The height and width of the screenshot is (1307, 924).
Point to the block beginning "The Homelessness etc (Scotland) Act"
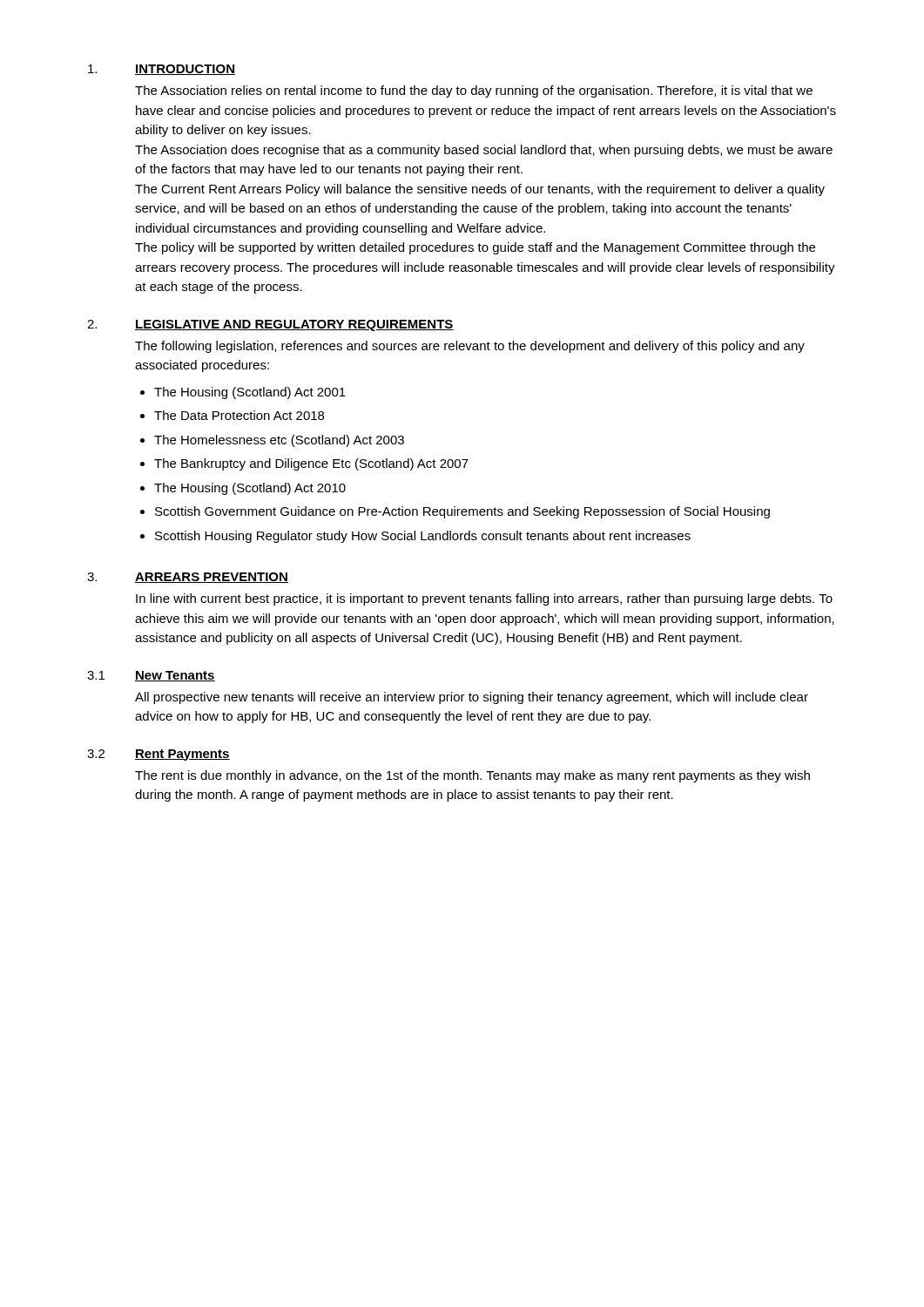click(x=279, y=439)
